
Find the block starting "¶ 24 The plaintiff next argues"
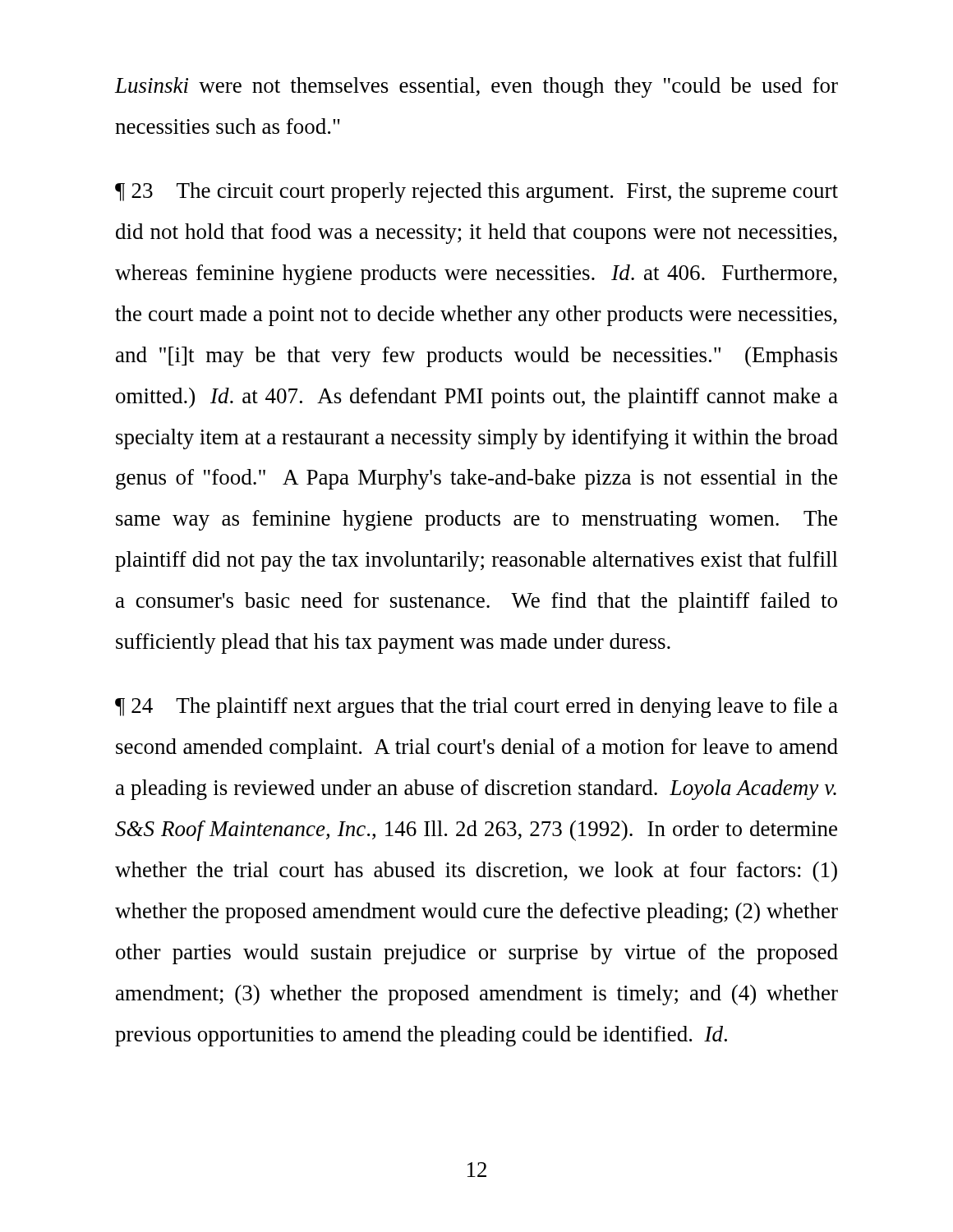click(476, 870)
